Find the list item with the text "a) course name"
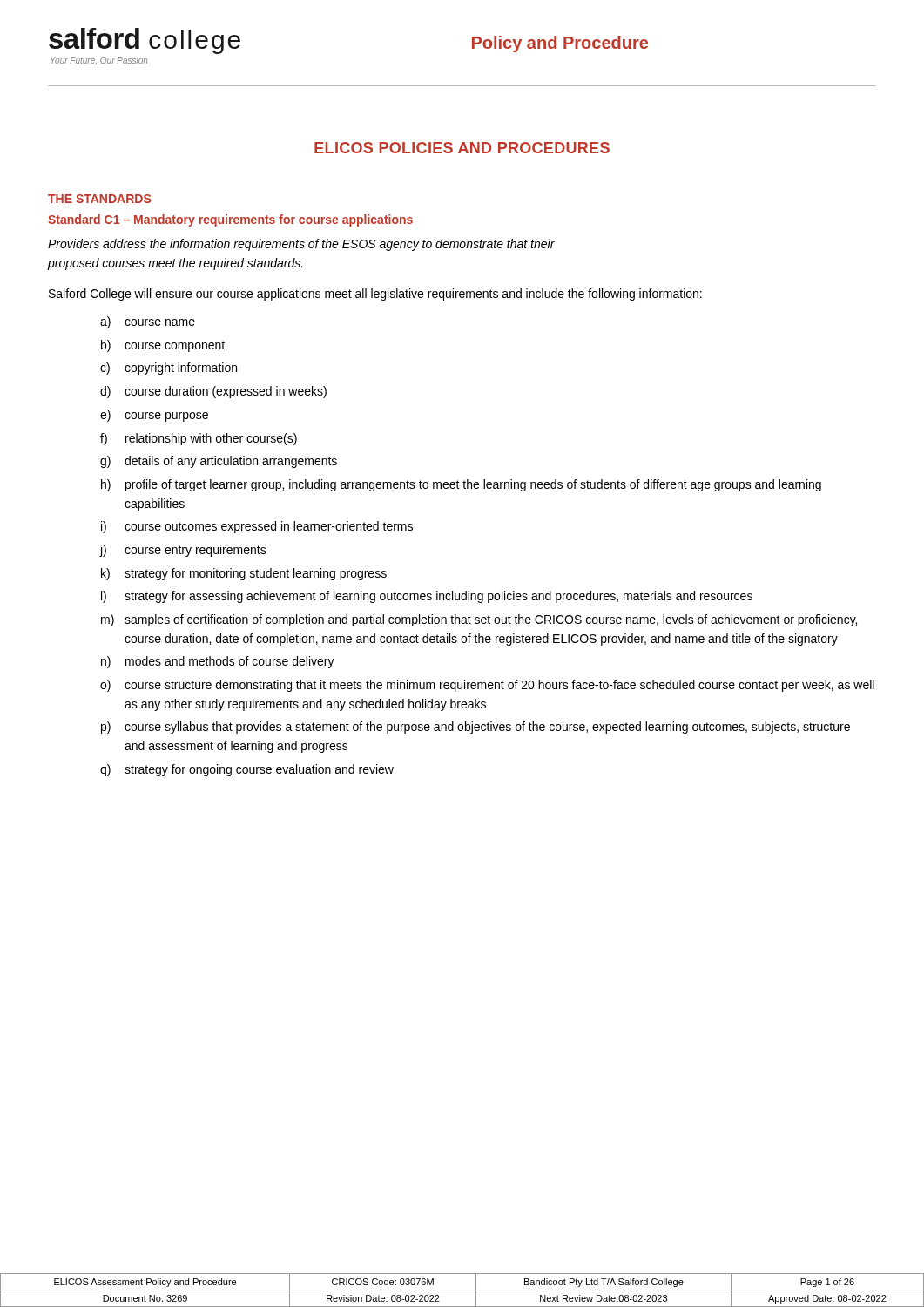The width and height of the screenshot is (924, 1307). [x=148, y=322]
